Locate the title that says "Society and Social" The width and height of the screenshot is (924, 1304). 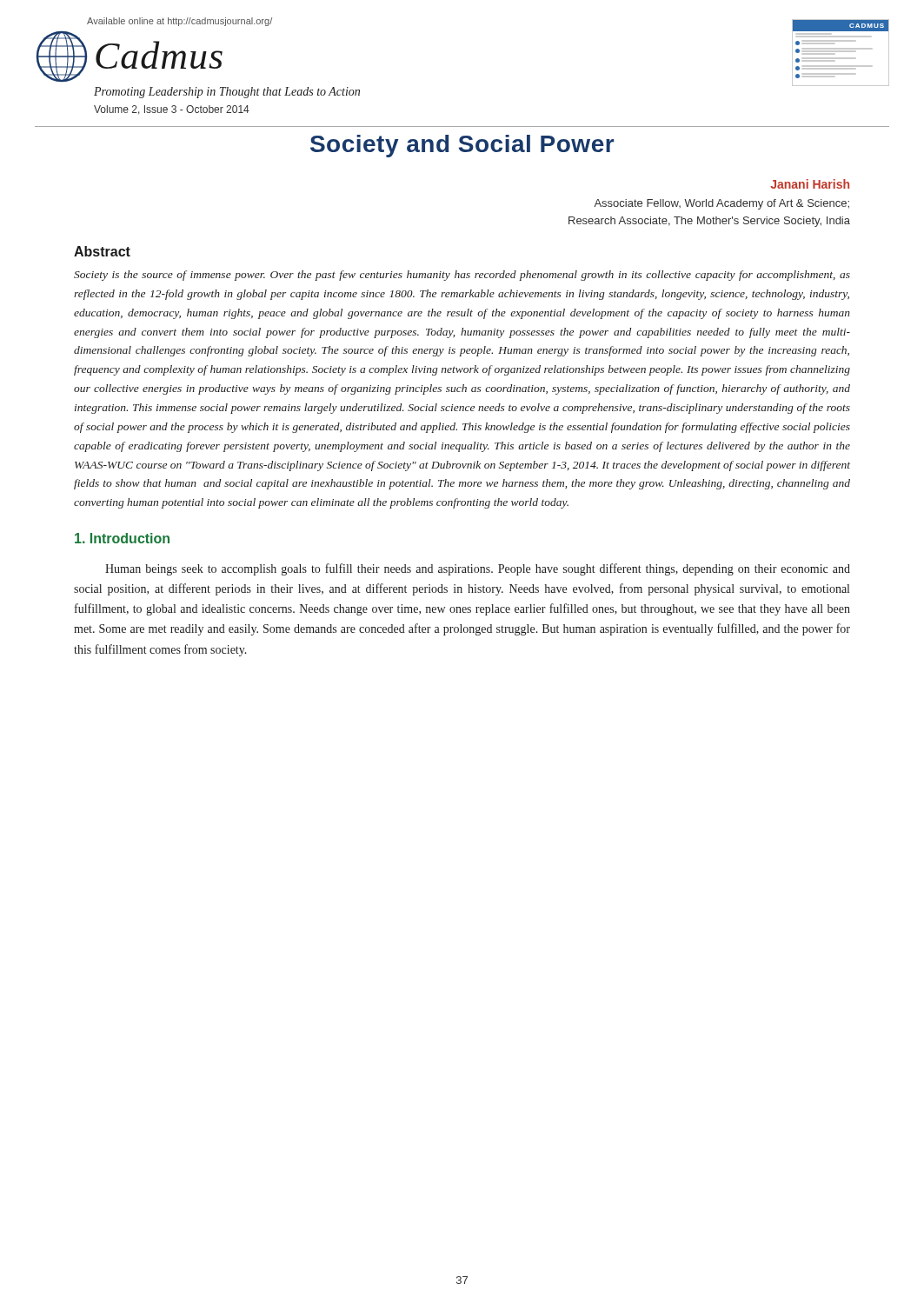pos(462,144)
